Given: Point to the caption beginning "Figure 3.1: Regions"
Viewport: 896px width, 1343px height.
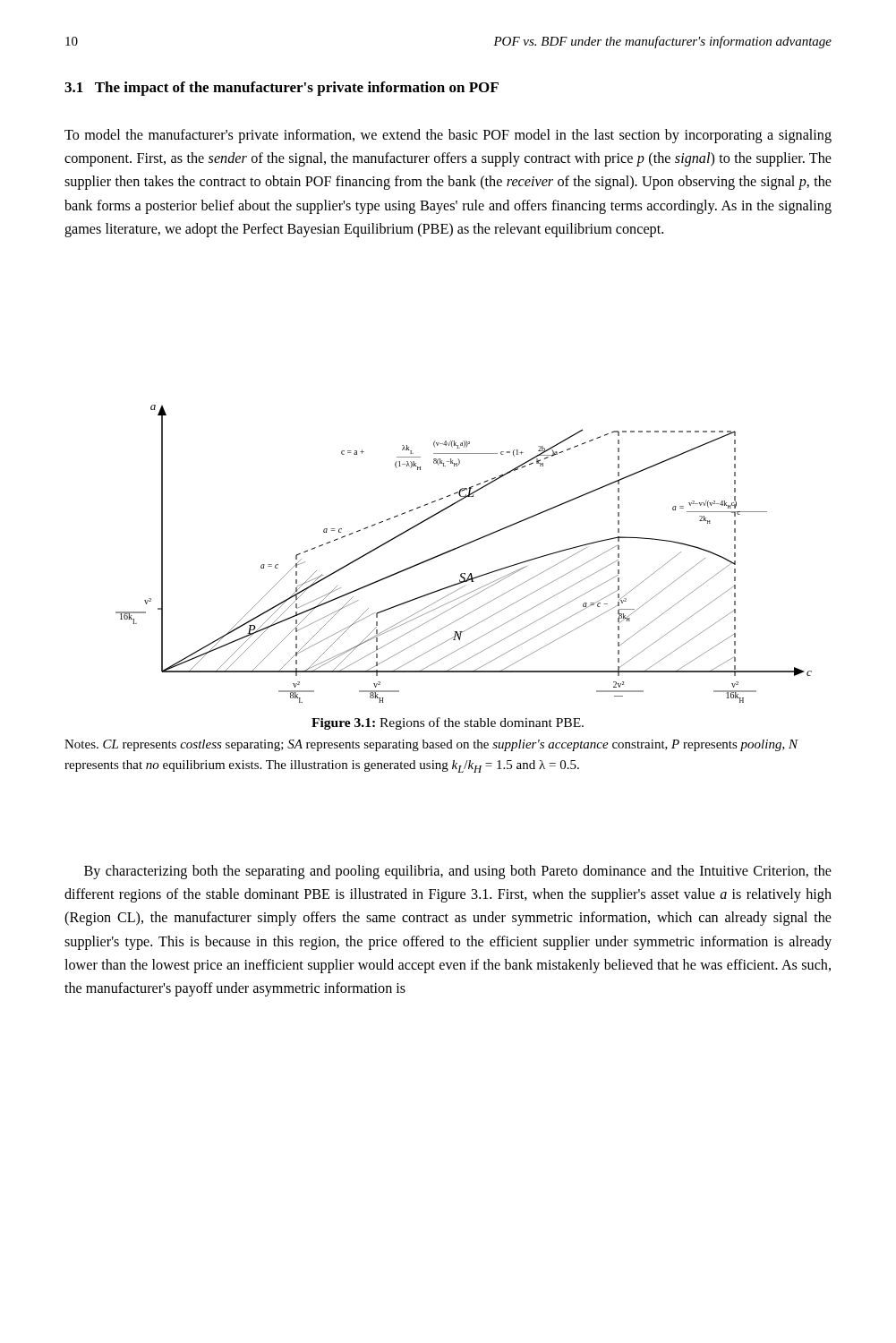Looking at the screenshot, I should (x=448, y=722).
